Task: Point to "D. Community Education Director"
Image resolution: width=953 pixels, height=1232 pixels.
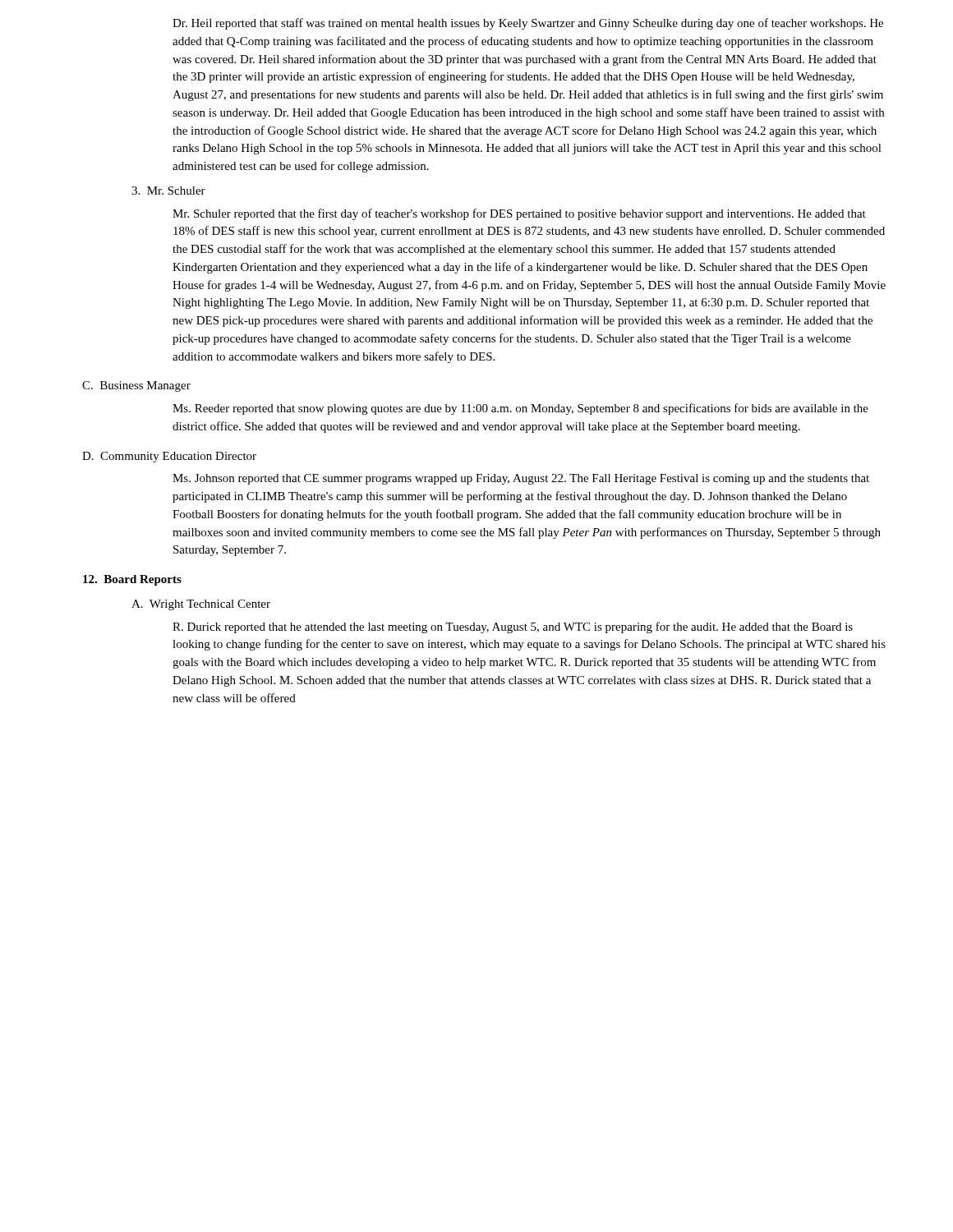Action: pyautogui.click(x=169, y=457)
